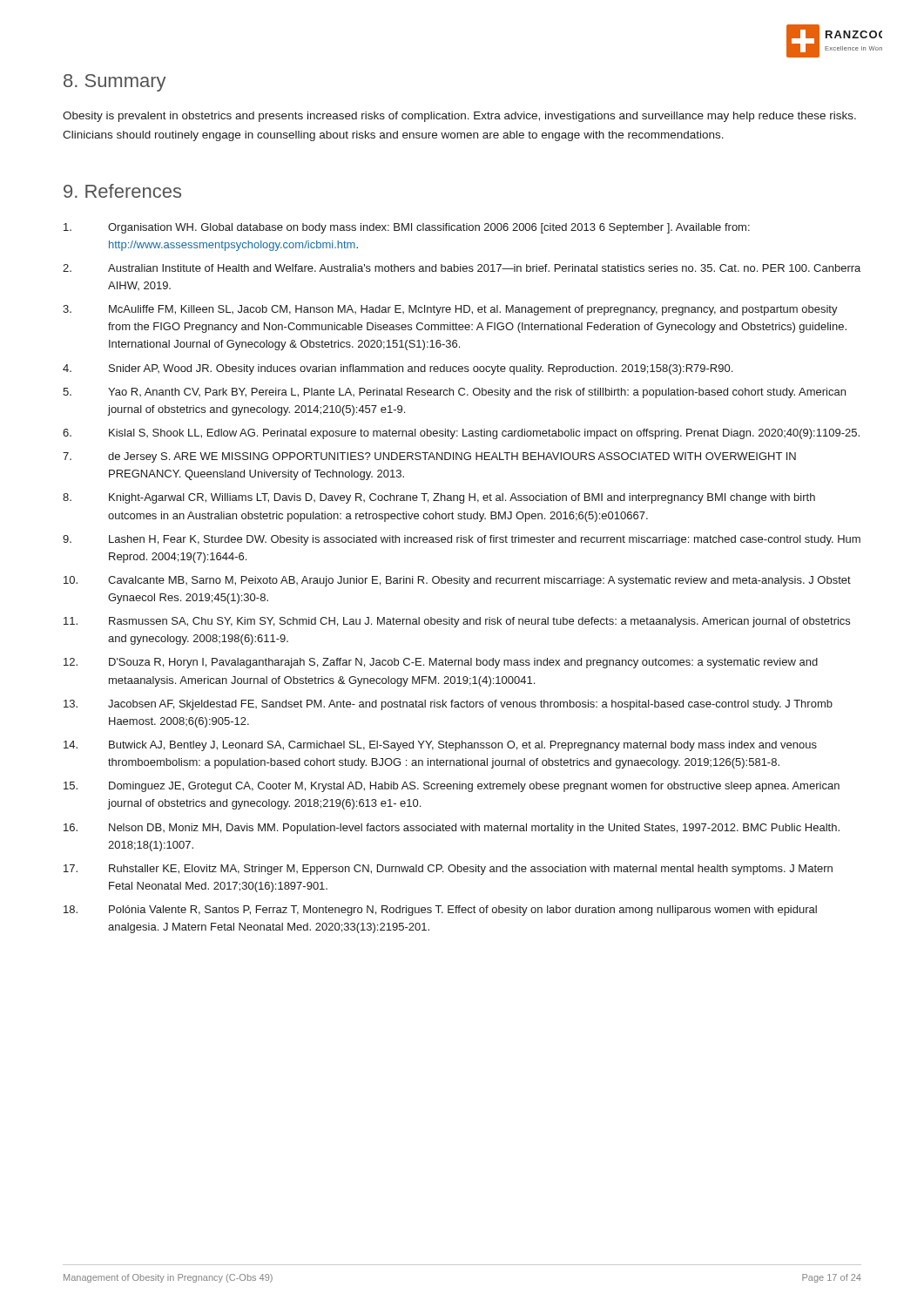Click the passage that begins "2. Australian Institute of"
Viewport: 924px width, 1307px height.
[462, 277]
